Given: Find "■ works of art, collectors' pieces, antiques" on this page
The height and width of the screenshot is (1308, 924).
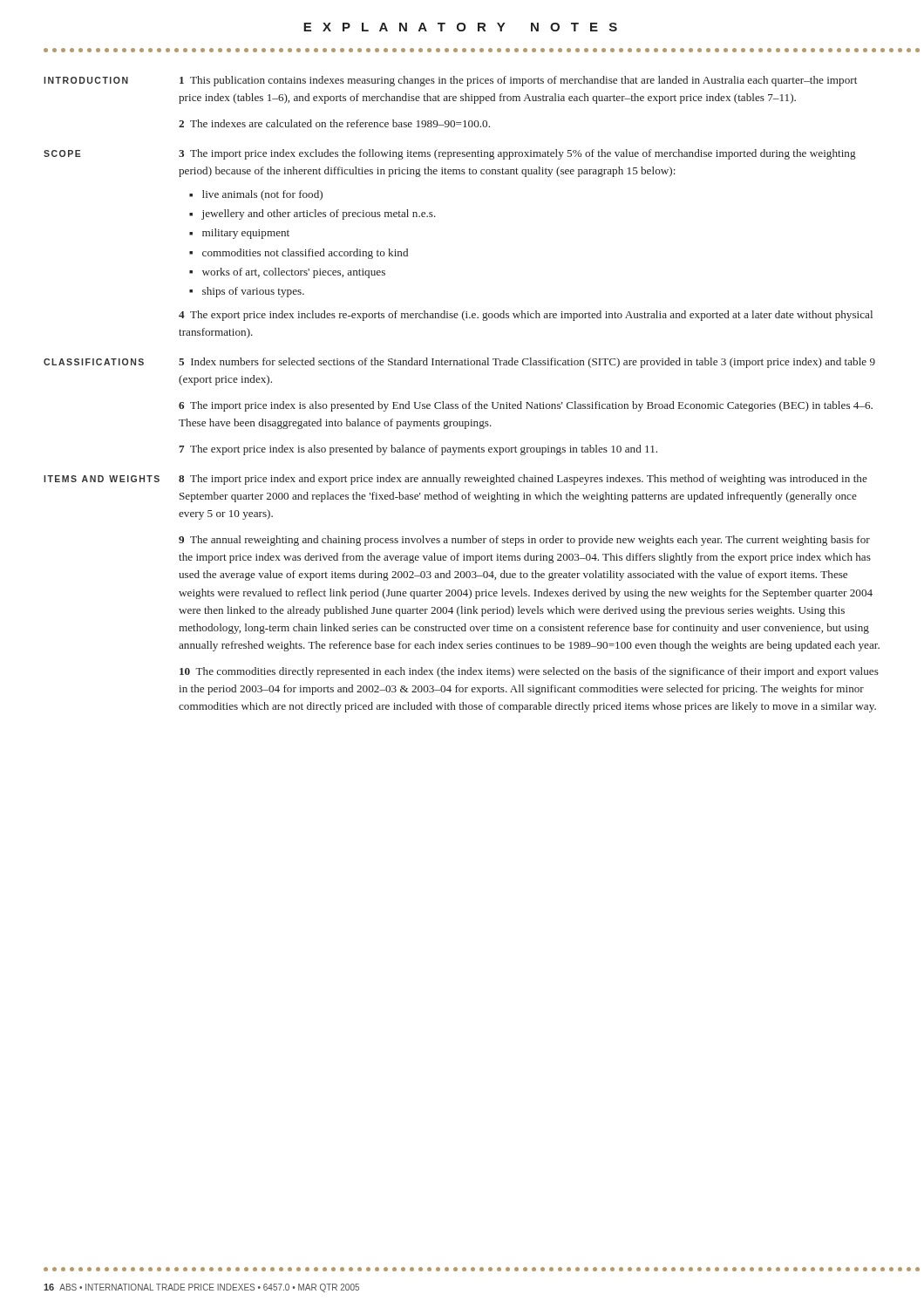Looking at the screenshot, I should coord(287,271).
